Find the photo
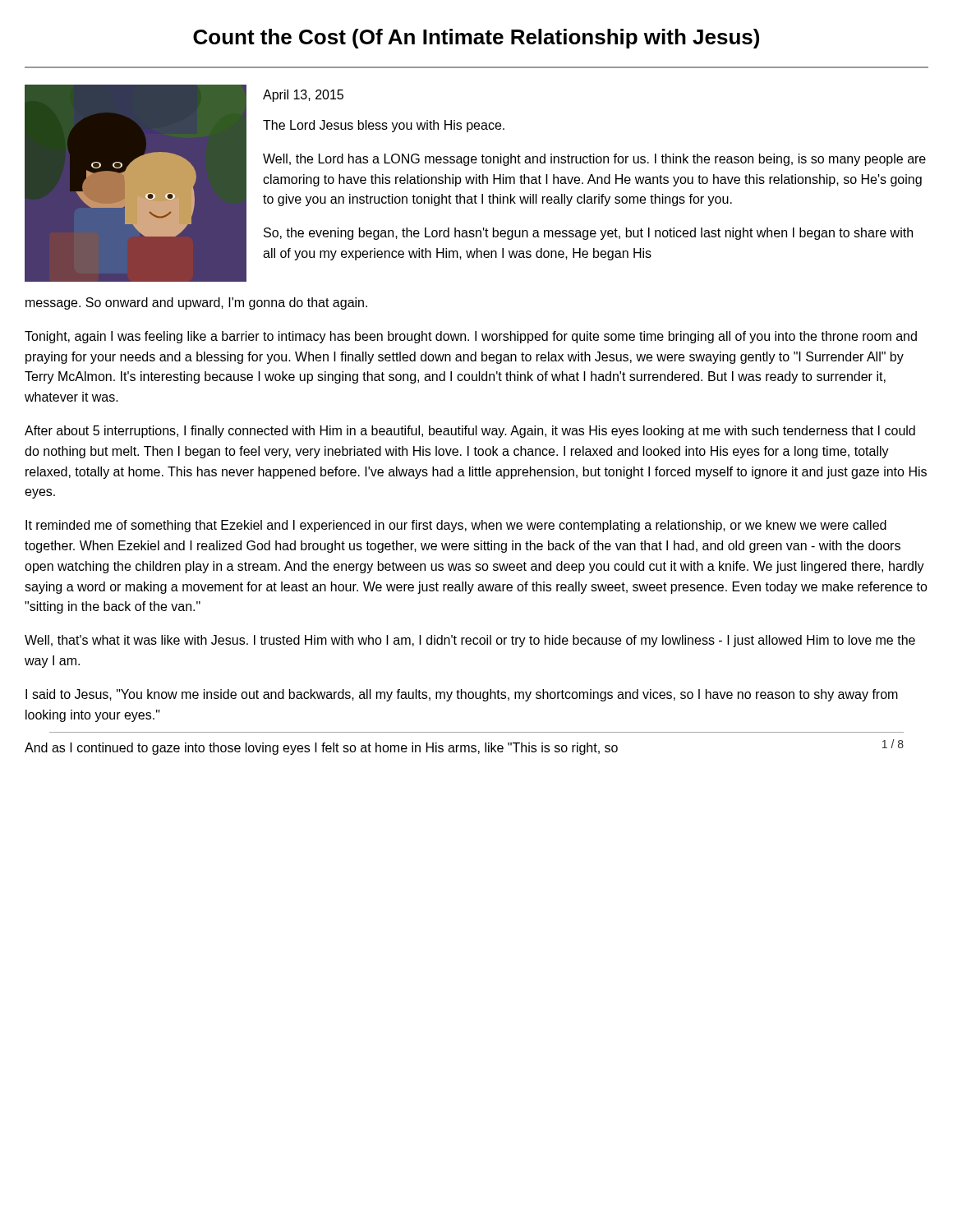Image resolution: width=953 pixels, height=1232 pixels. tap(136, 185)
